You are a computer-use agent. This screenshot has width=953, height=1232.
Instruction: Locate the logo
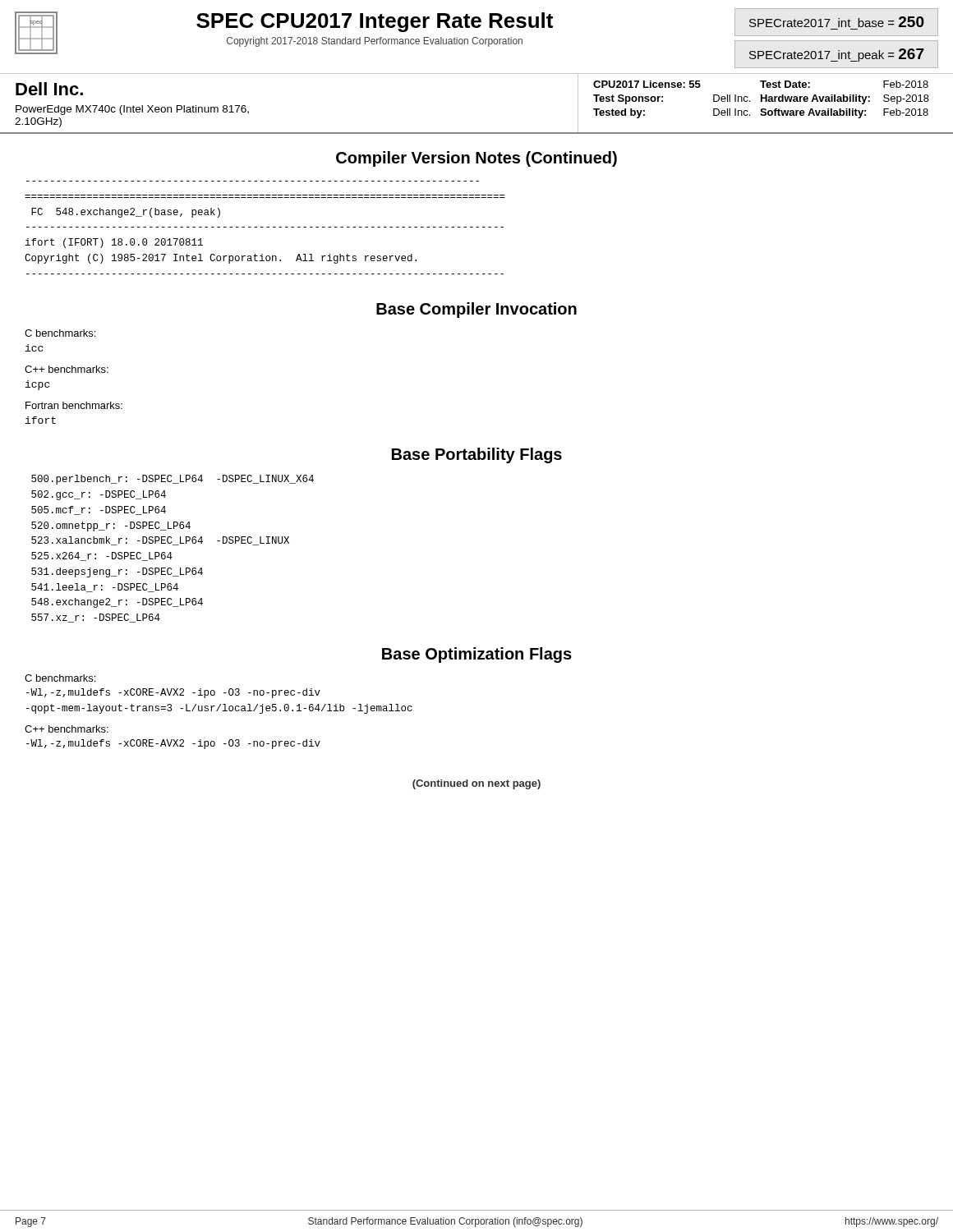[36, 33]
